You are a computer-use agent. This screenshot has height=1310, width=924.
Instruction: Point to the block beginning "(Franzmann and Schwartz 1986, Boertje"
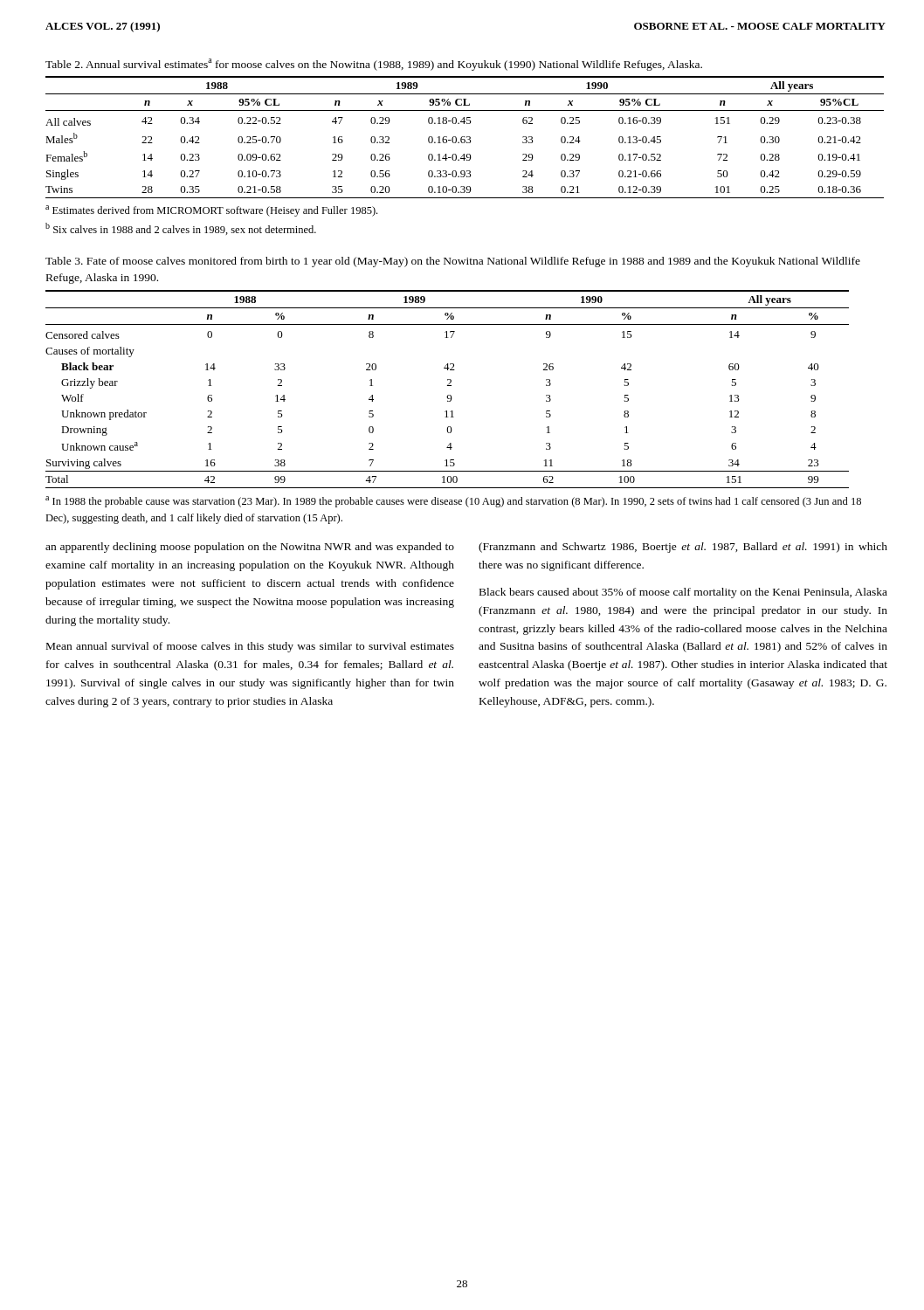tap(683, 555)
